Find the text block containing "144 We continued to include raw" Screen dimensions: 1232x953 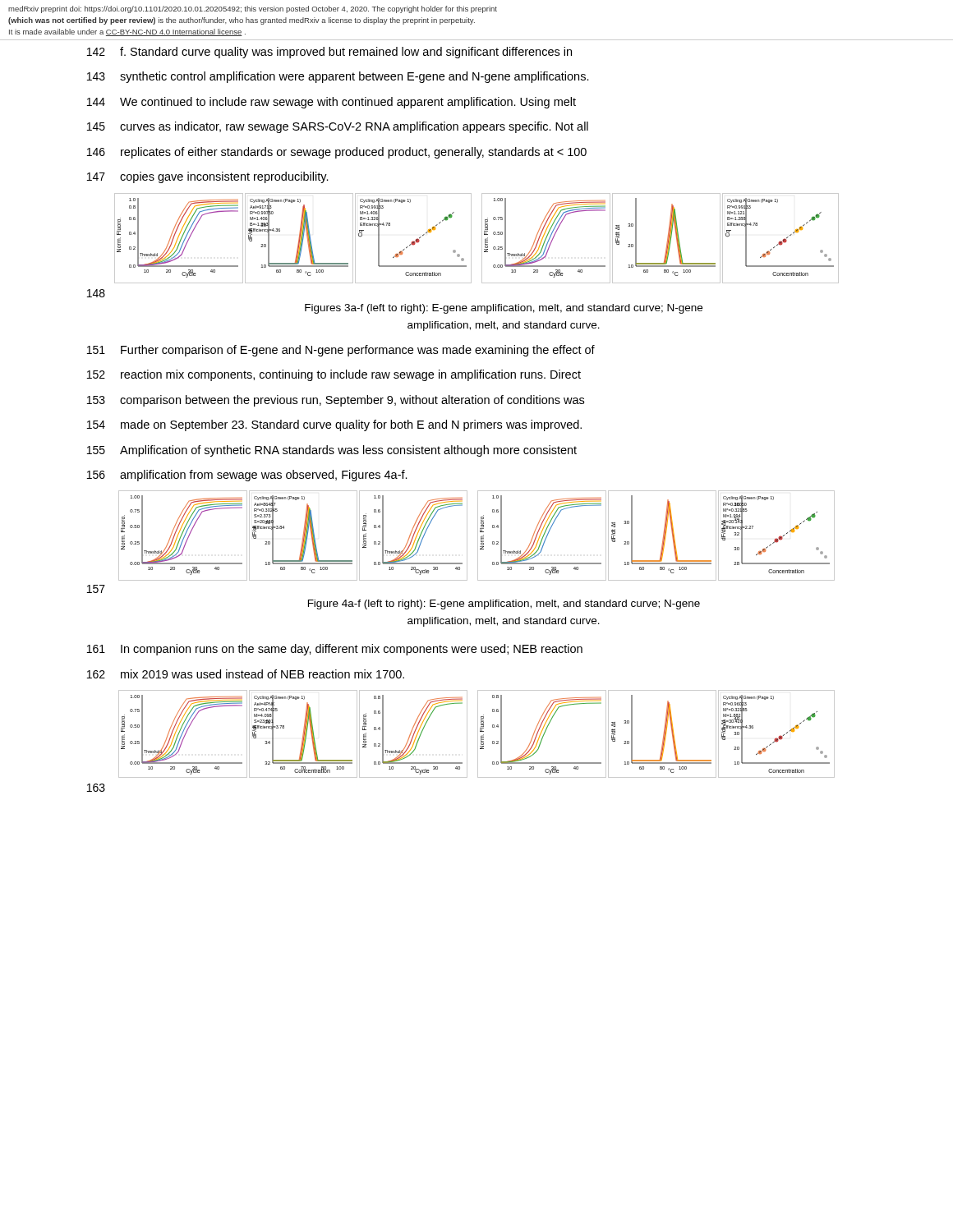click(x=476, y=102)
